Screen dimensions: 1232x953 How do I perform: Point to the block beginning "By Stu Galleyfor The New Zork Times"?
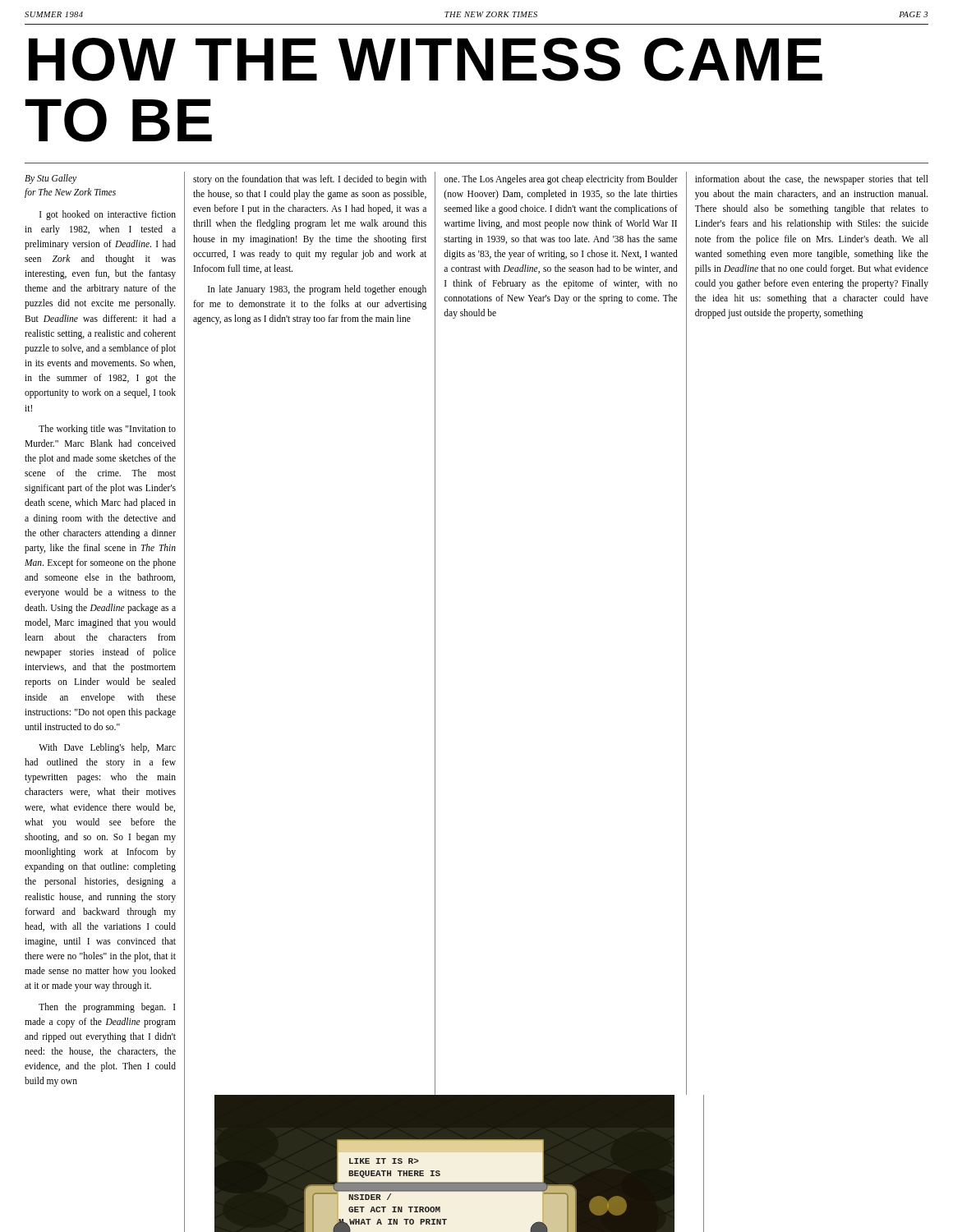click(100, 630)
